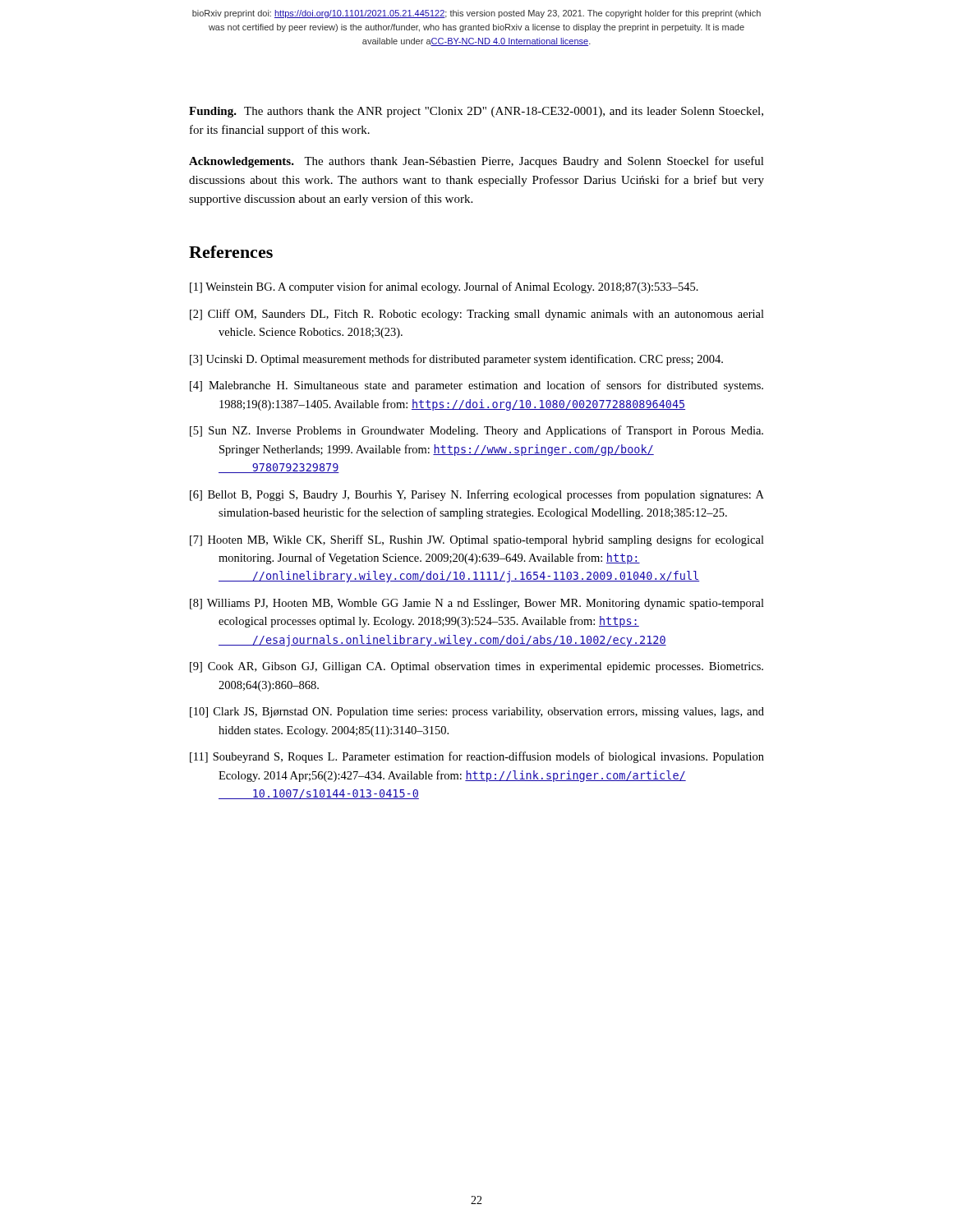
Task: Find the block on this page that starts "[8] Williams PJ,"
Action: (476, 621)
